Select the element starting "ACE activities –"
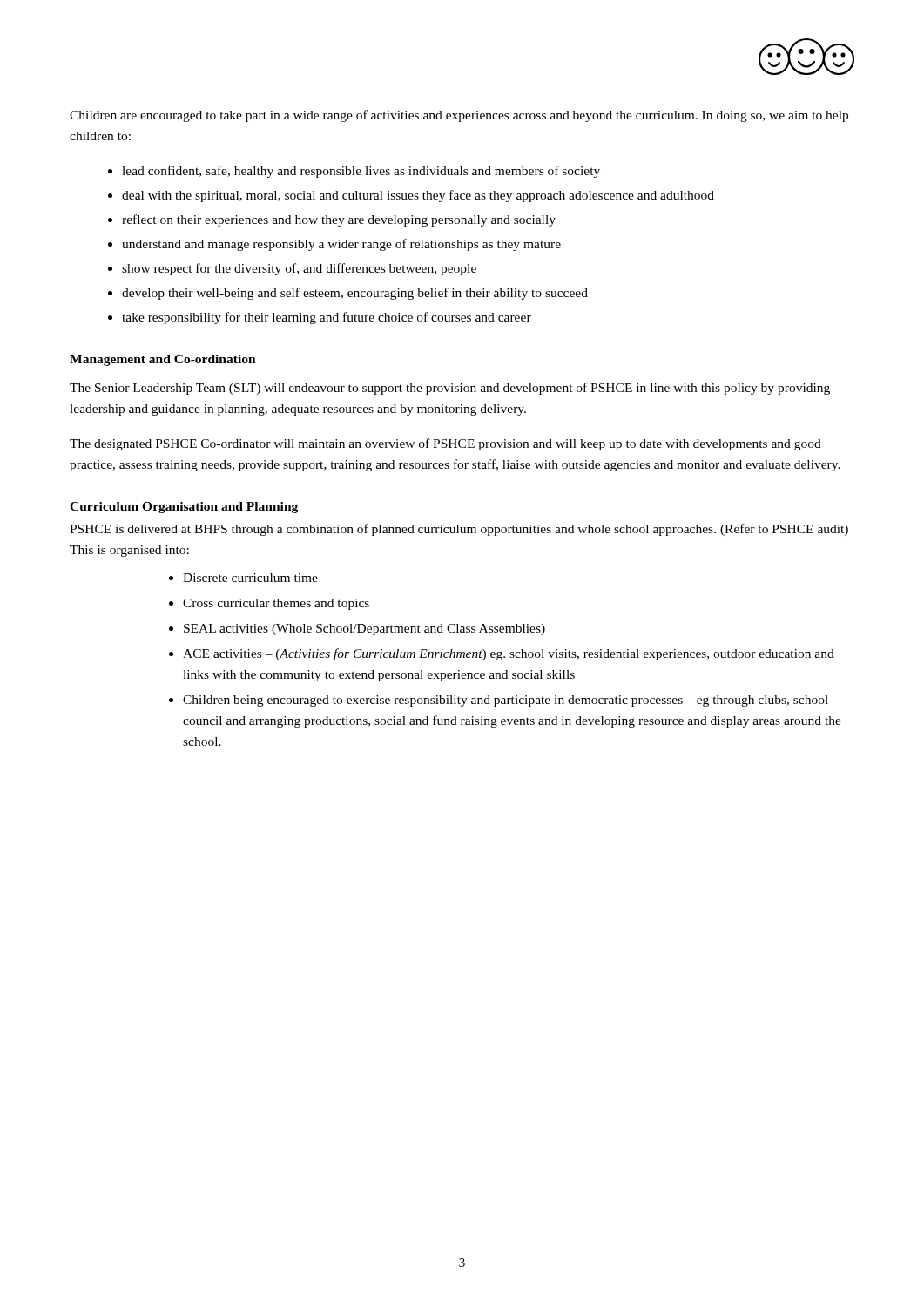 coord(508,663)
